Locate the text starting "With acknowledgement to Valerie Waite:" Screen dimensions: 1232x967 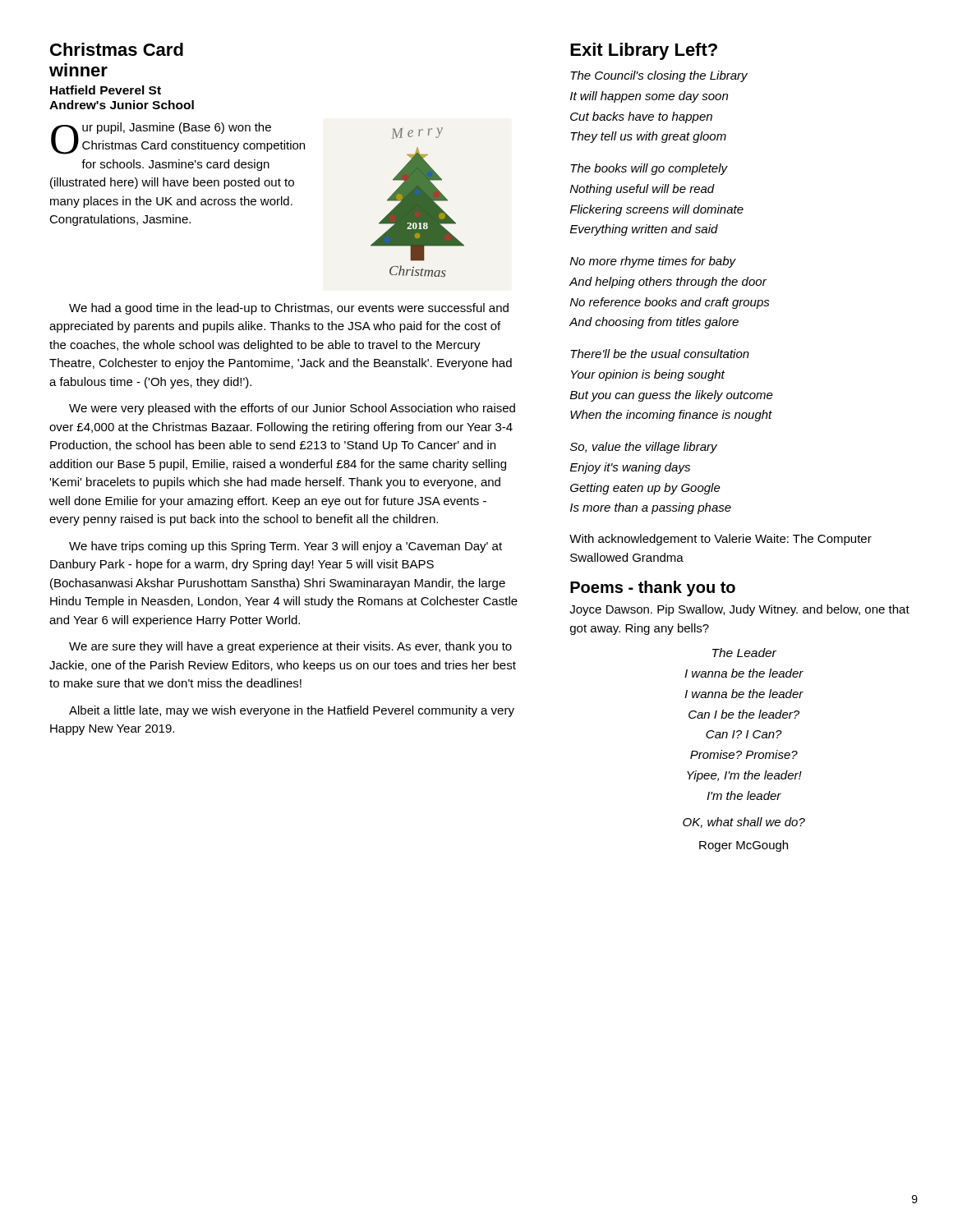coord(721,548)
